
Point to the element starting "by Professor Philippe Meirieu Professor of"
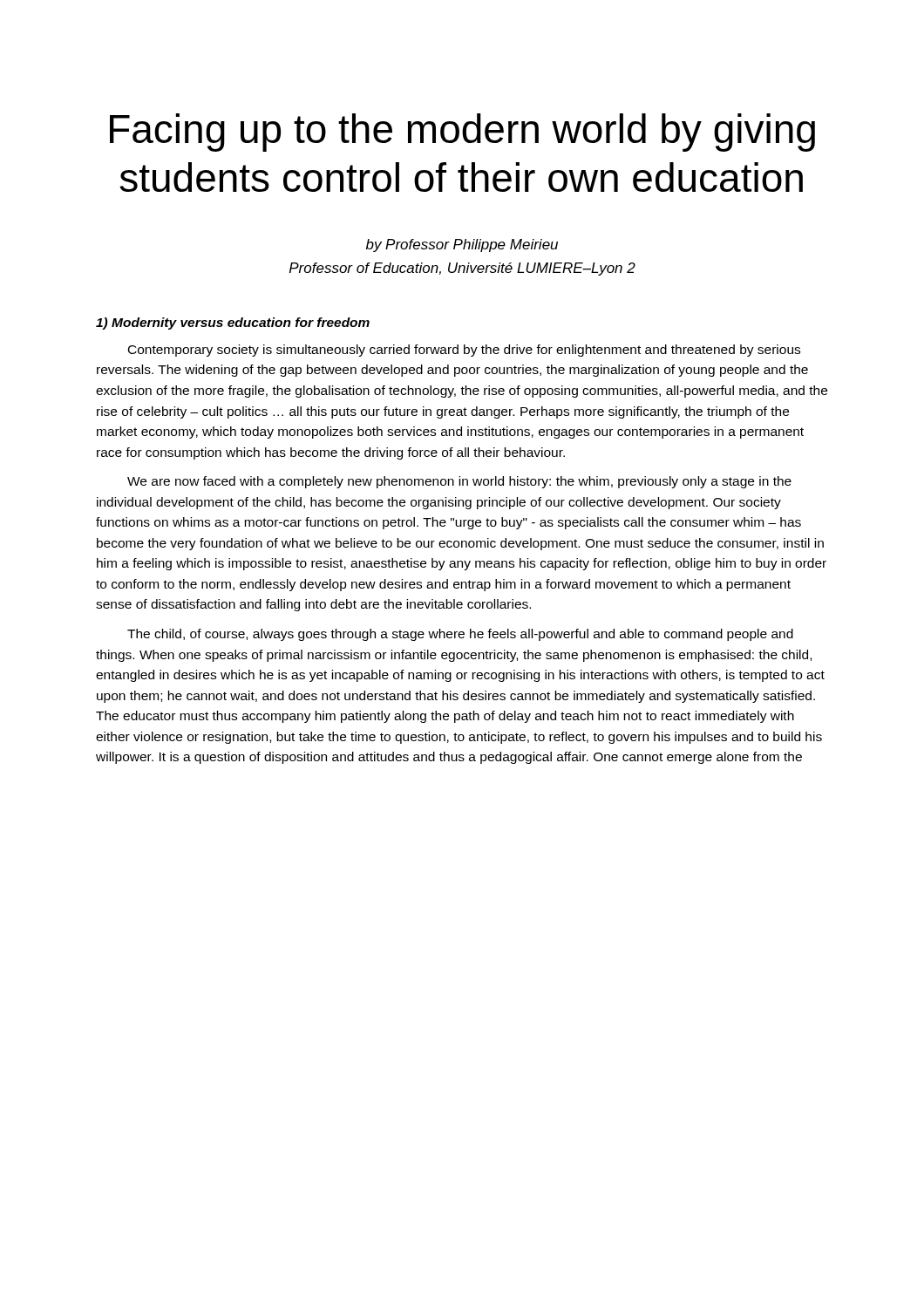(x=462, y=257)
